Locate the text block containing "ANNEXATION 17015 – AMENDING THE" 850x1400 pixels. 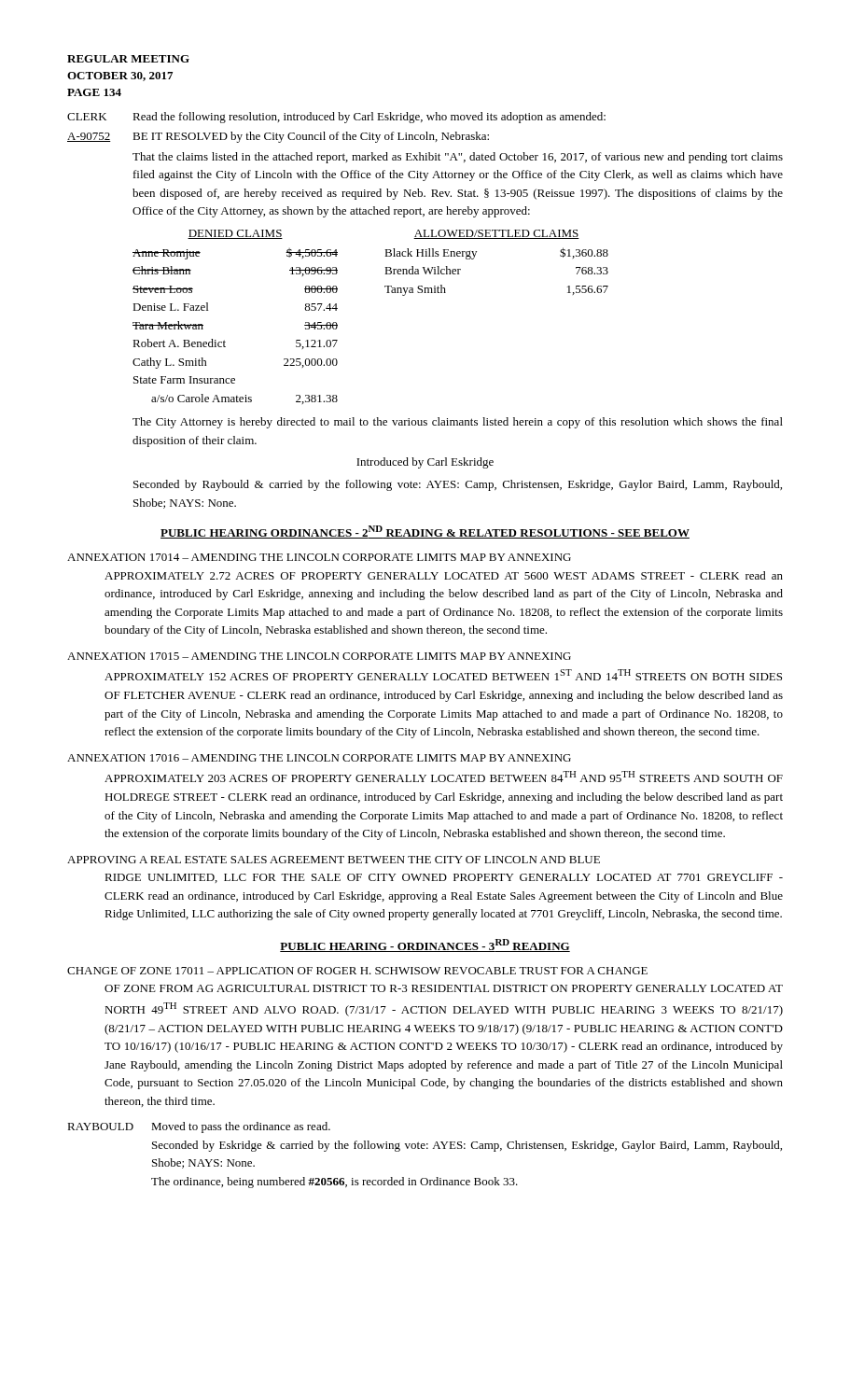pos(425,695)
